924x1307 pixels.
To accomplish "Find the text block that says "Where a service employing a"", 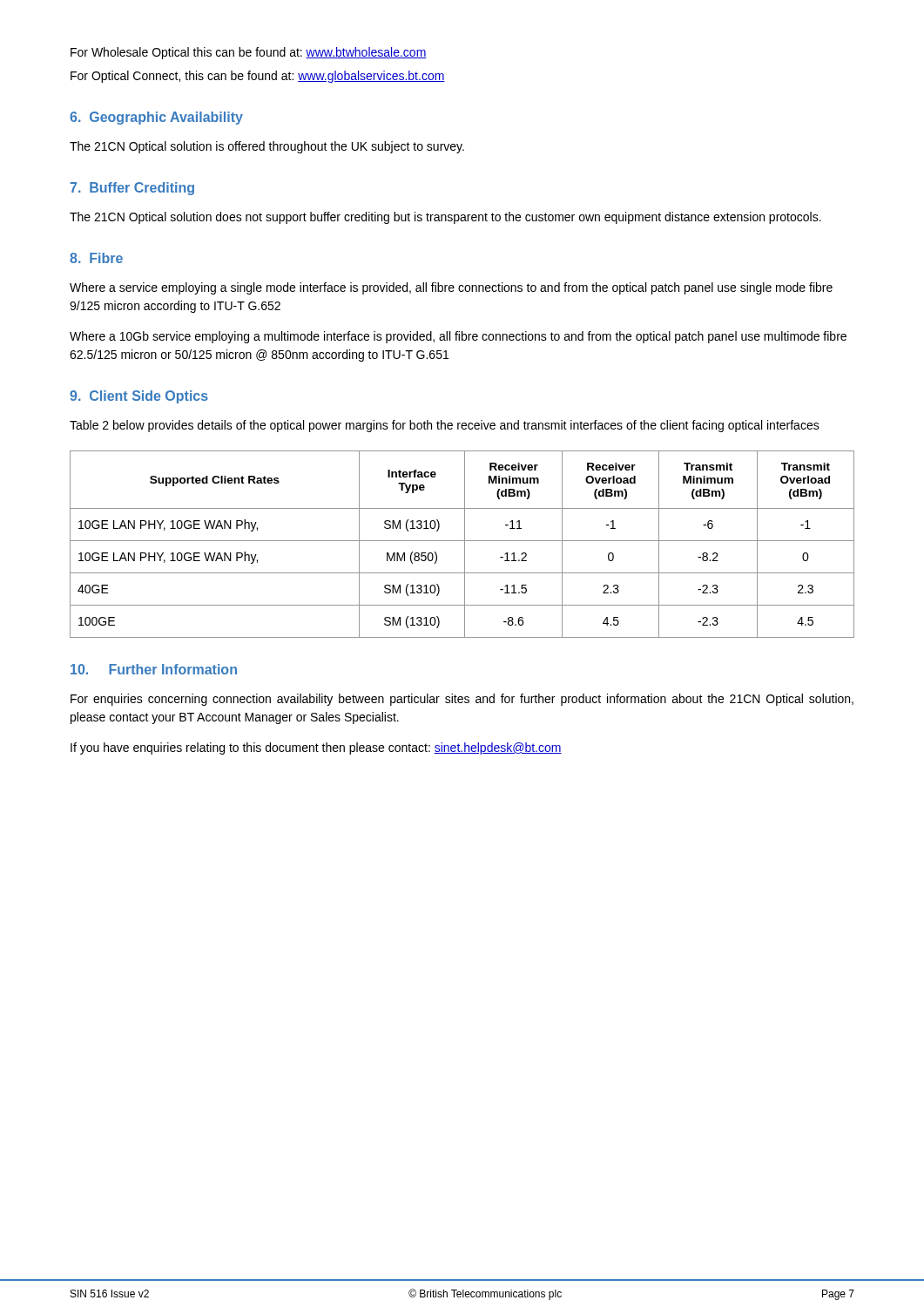I will pyautogui.click(x=462, y=297).
